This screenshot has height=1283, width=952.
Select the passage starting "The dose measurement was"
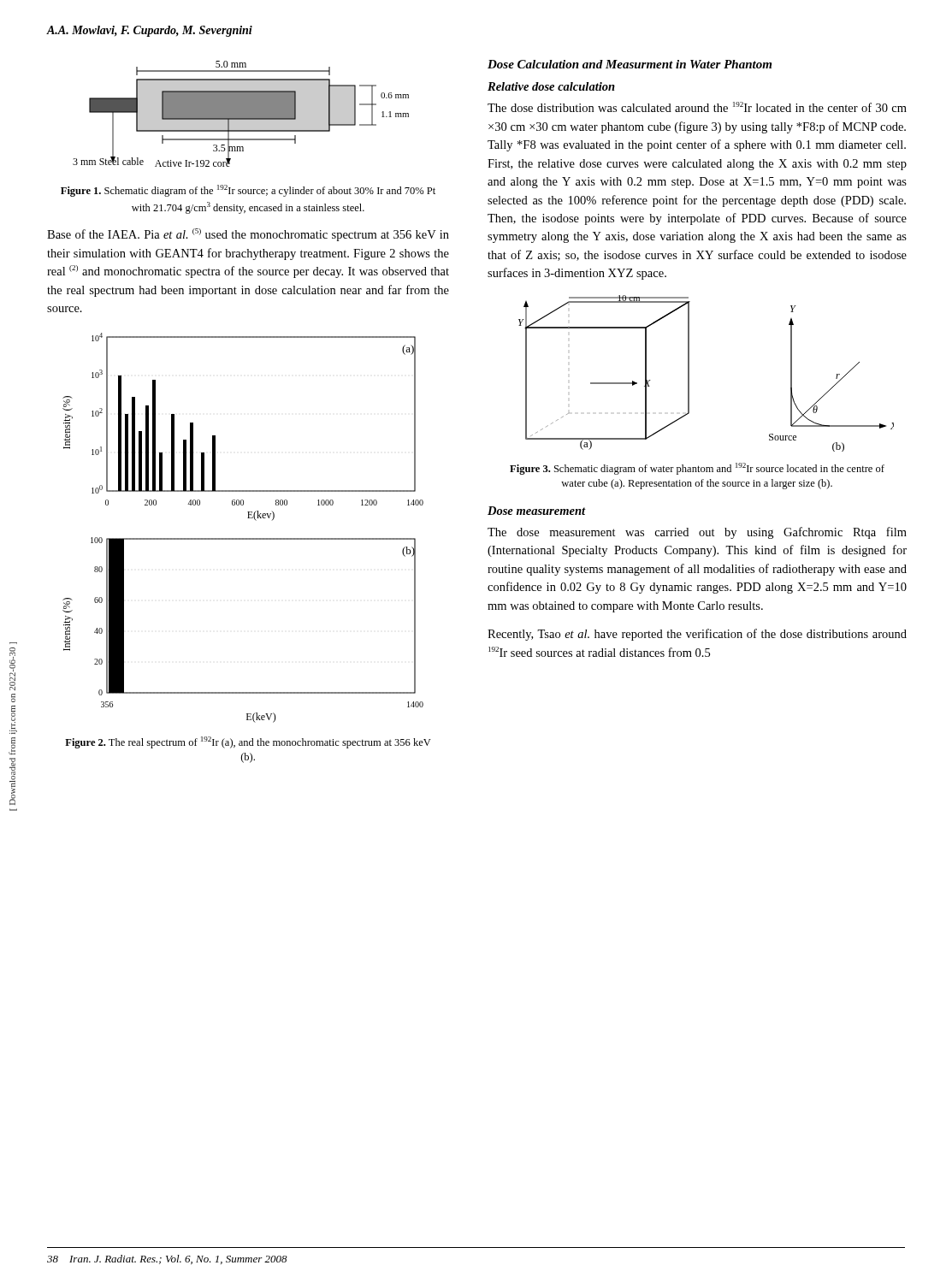(x=697, y=569)
